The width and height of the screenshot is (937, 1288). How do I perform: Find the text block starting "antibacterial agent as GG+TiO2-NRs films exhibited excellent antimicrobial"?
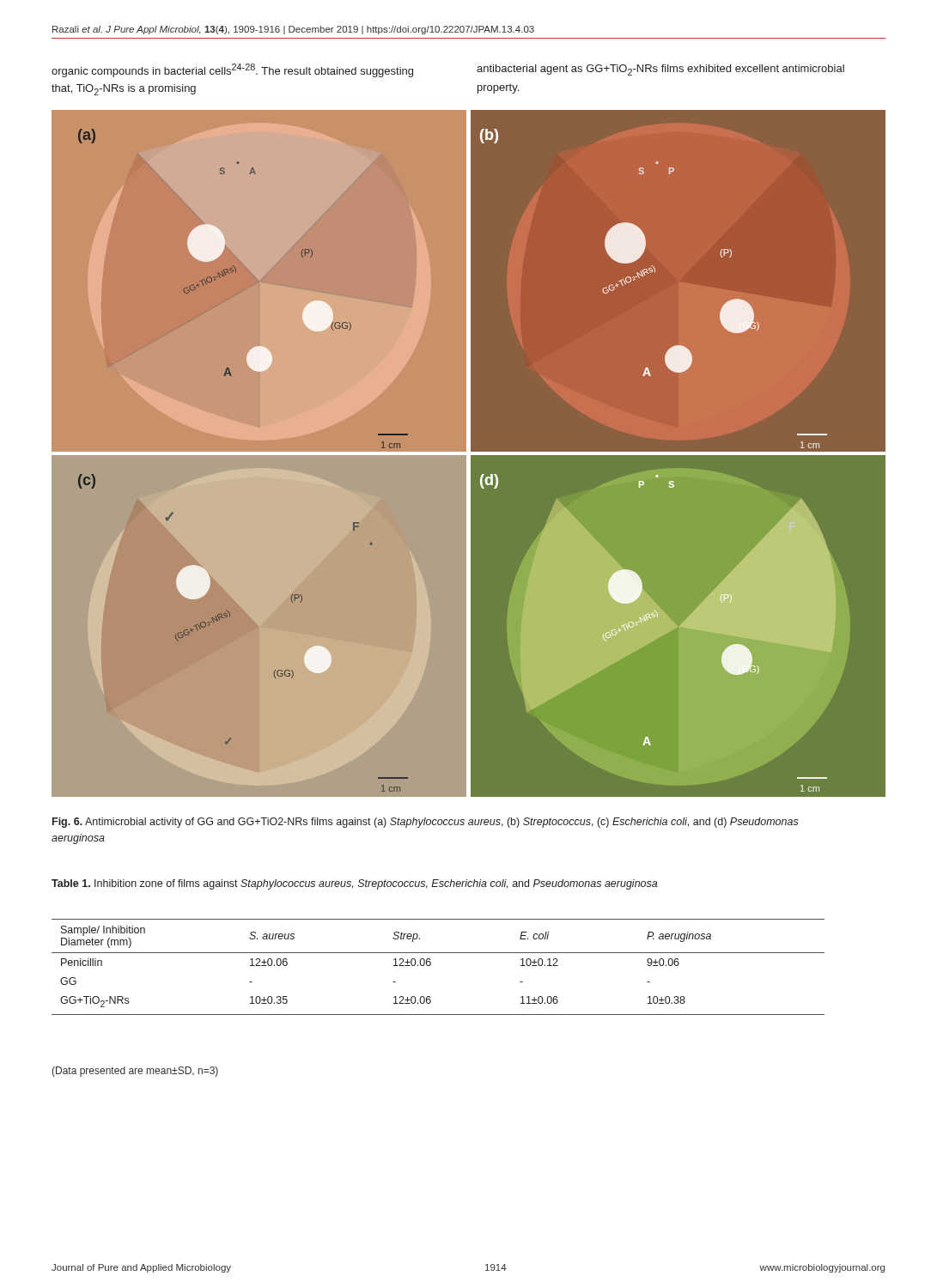661,78
